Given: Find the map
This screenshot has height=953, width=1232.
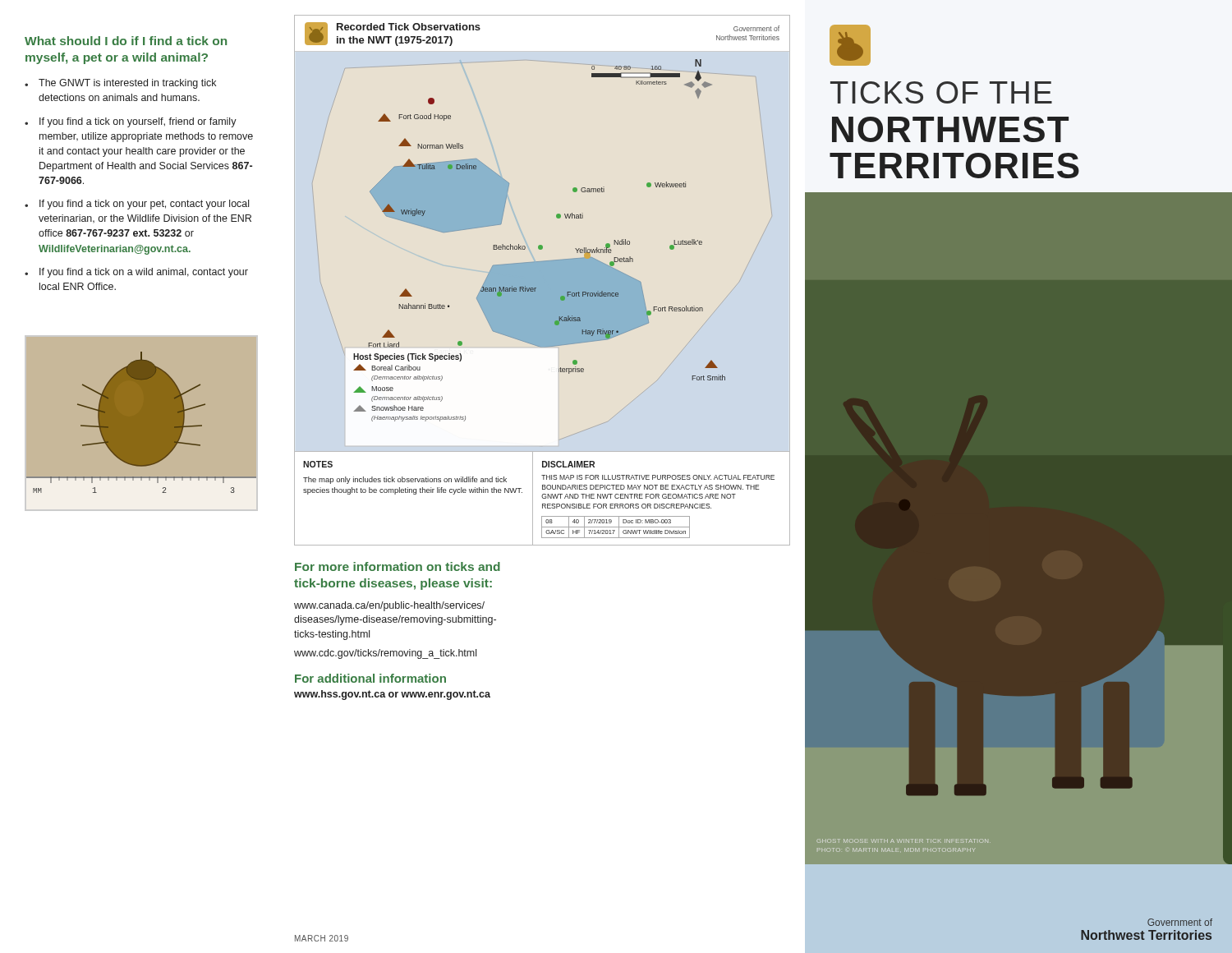Looking at the screenshot, I should (542, 233).
